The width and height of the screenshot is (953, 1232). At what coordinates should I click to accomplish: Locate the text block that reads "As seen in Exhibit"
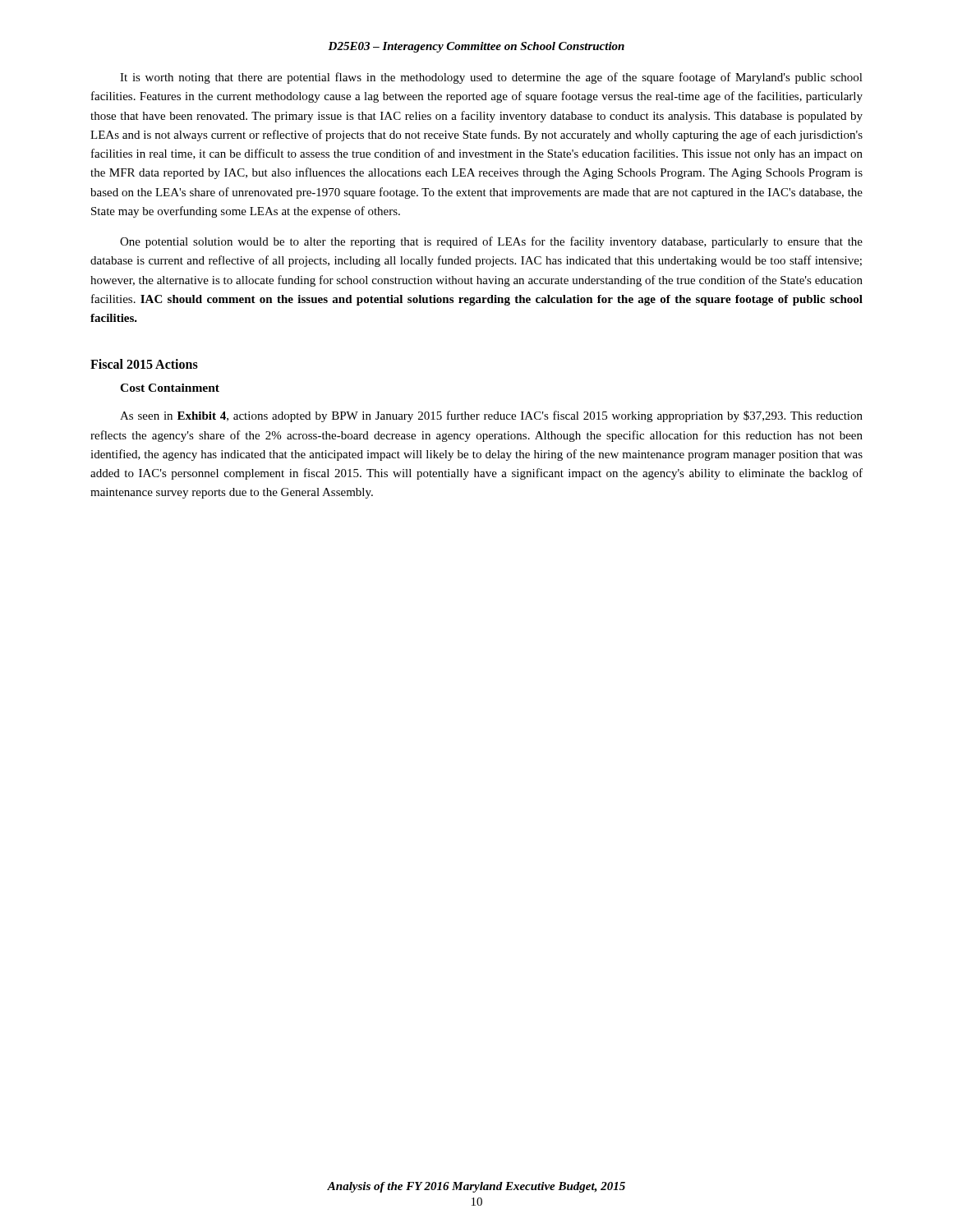[476, 455]
